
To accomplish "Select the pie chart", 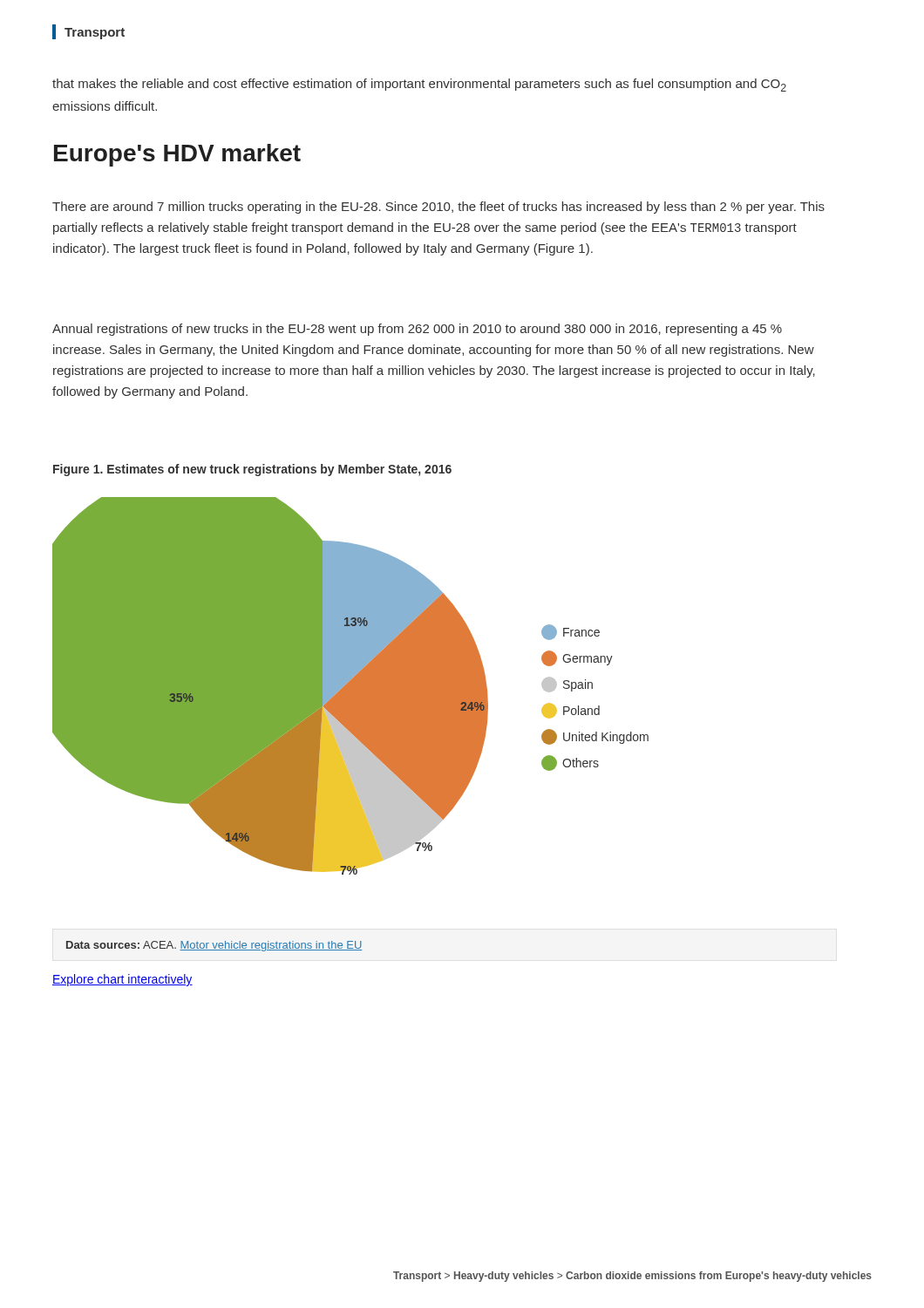I will [x=445, y=706].
